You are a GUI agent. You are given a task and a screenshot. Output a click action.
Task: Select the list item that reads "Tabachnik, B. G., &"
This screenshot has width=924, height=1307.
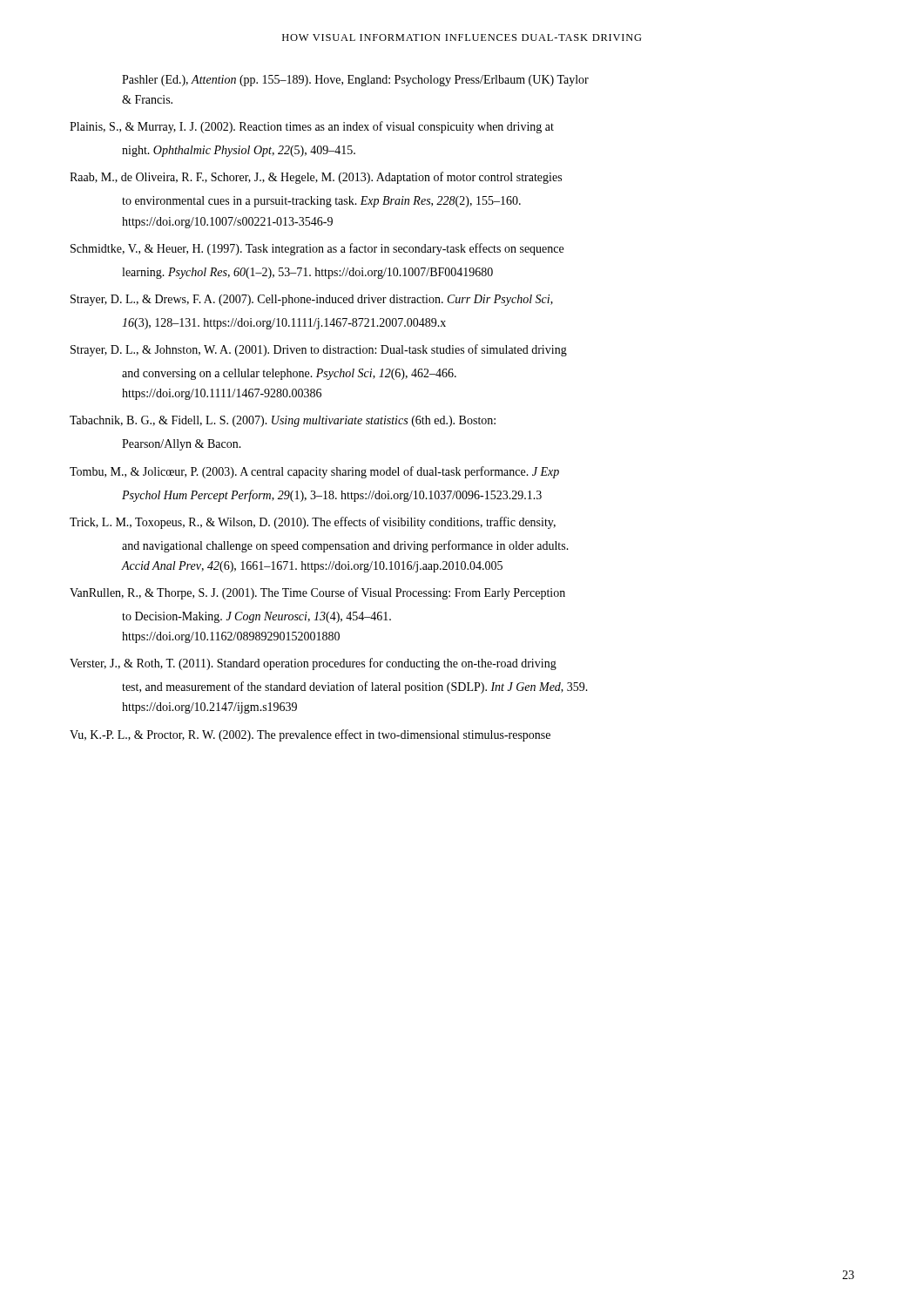pos(462,433)
